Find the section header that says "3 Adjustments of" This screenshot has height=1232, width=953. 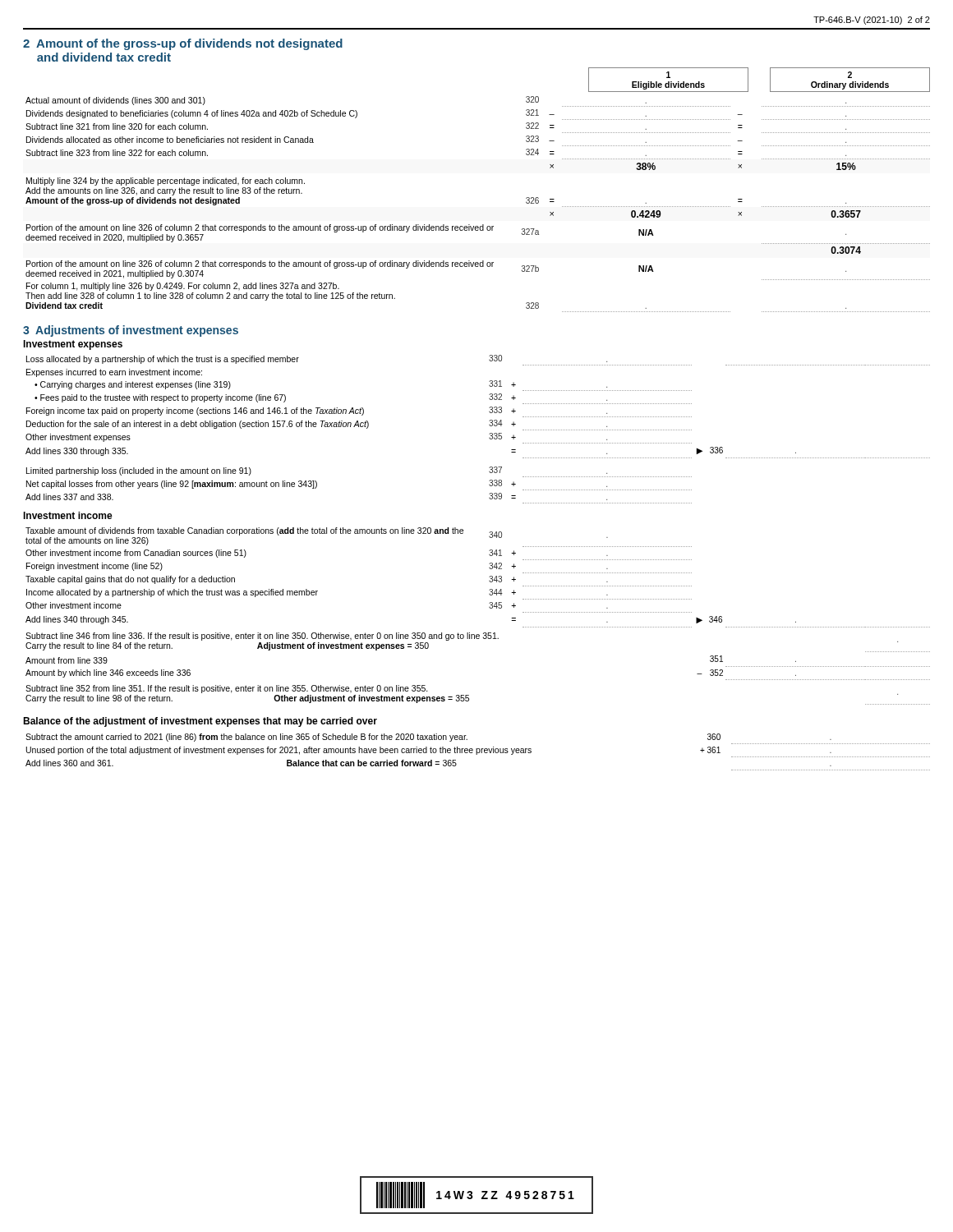[131, 330]
